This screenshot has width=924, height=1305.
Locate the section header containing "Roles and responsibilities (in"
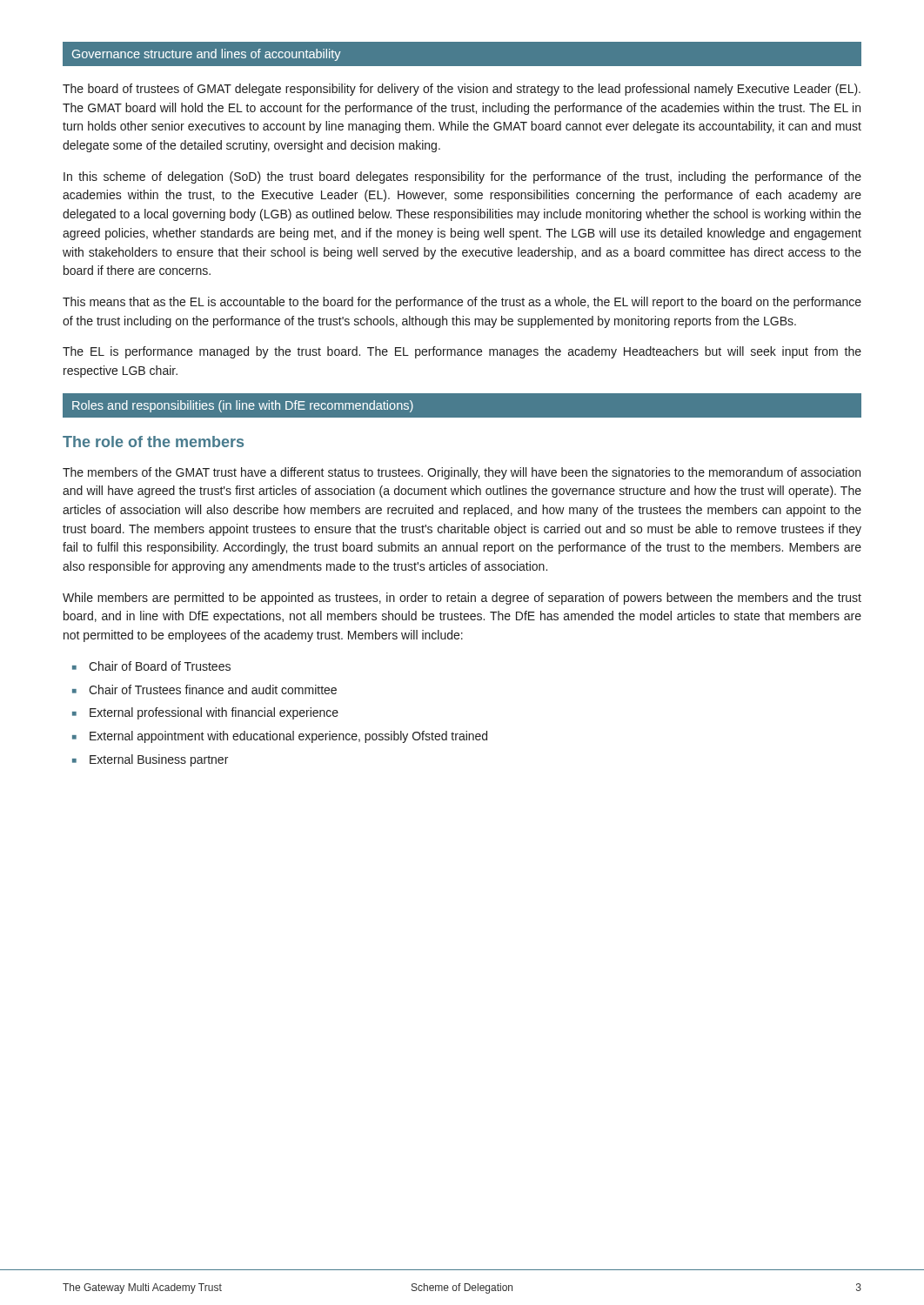(242, 405)
